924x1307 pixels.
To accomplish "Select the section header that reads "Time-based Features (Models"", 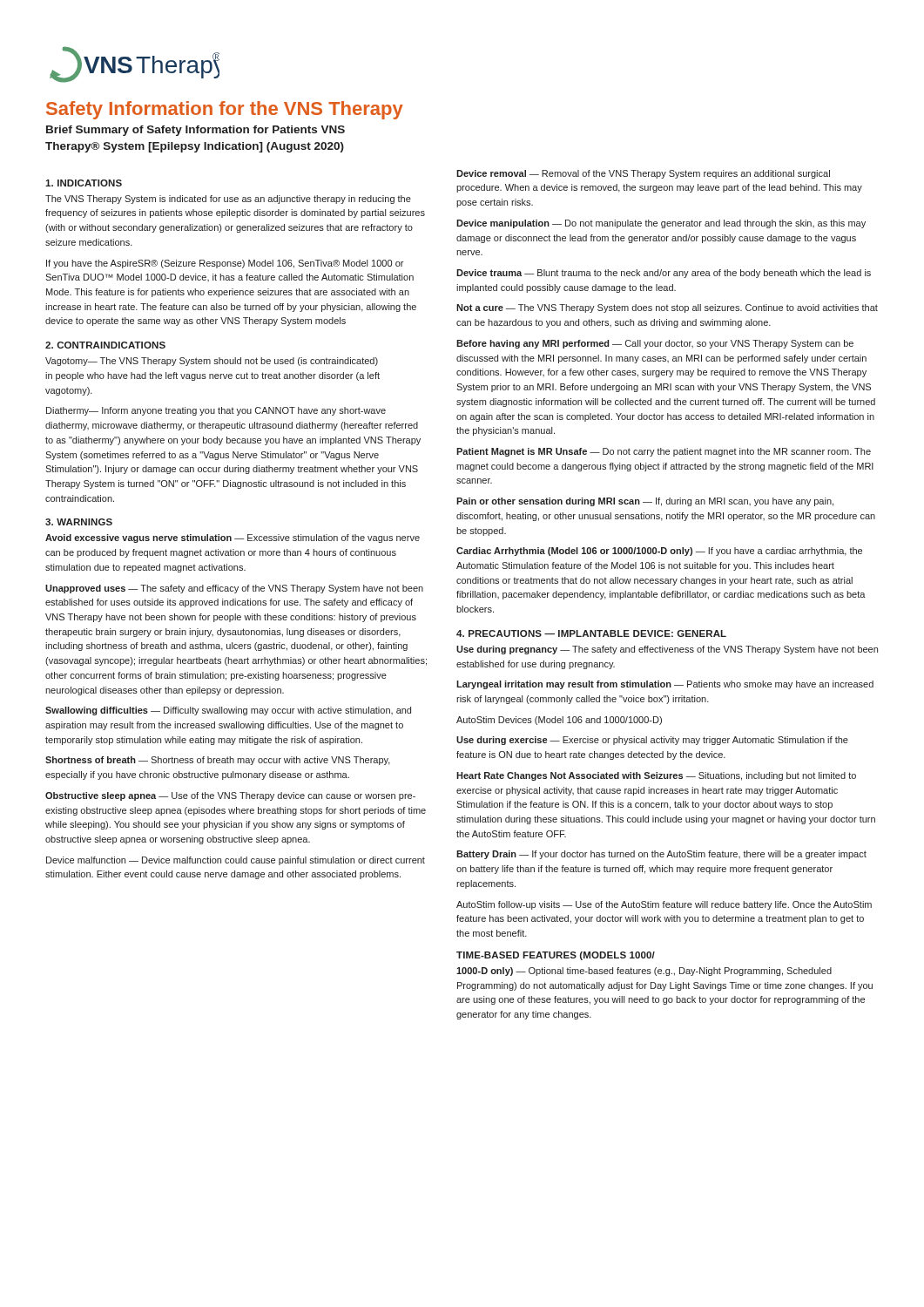I will [556, 955].
